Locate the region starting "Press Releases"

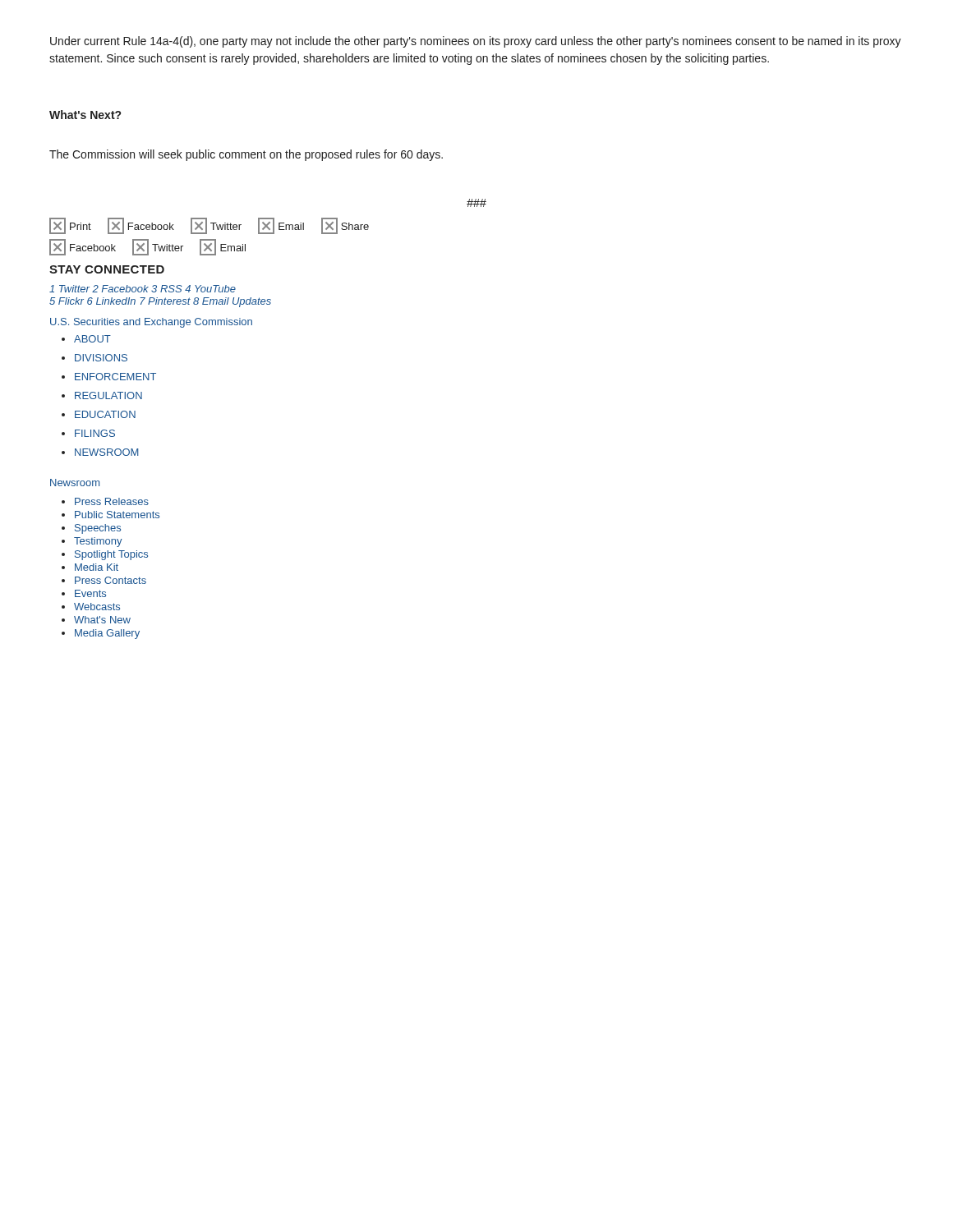(111, 501)
